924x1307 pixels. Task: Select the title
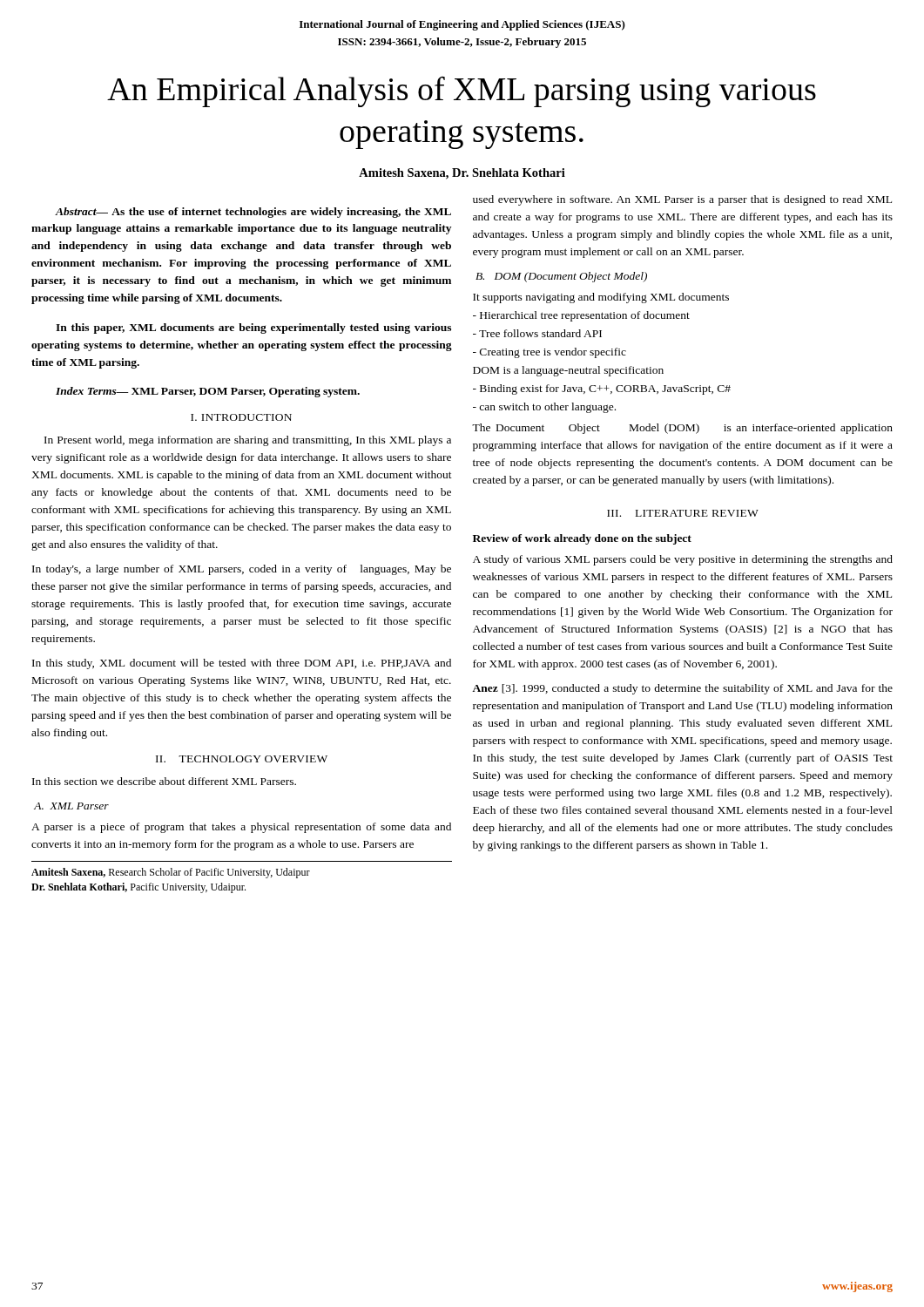point(462,110)
